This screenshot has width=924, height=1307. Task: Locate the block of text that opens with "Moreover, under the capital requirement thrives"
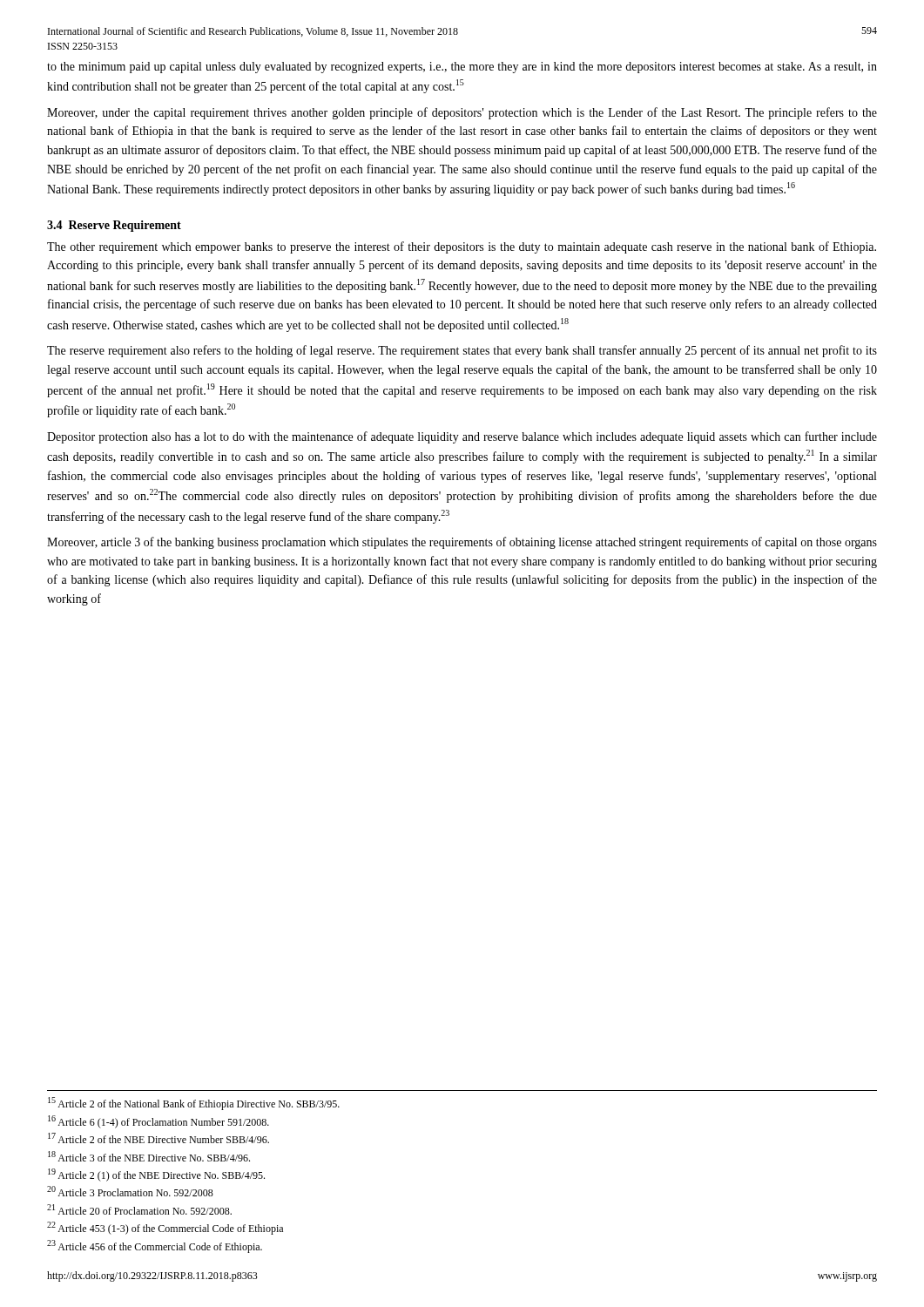[x=462, y=151]
